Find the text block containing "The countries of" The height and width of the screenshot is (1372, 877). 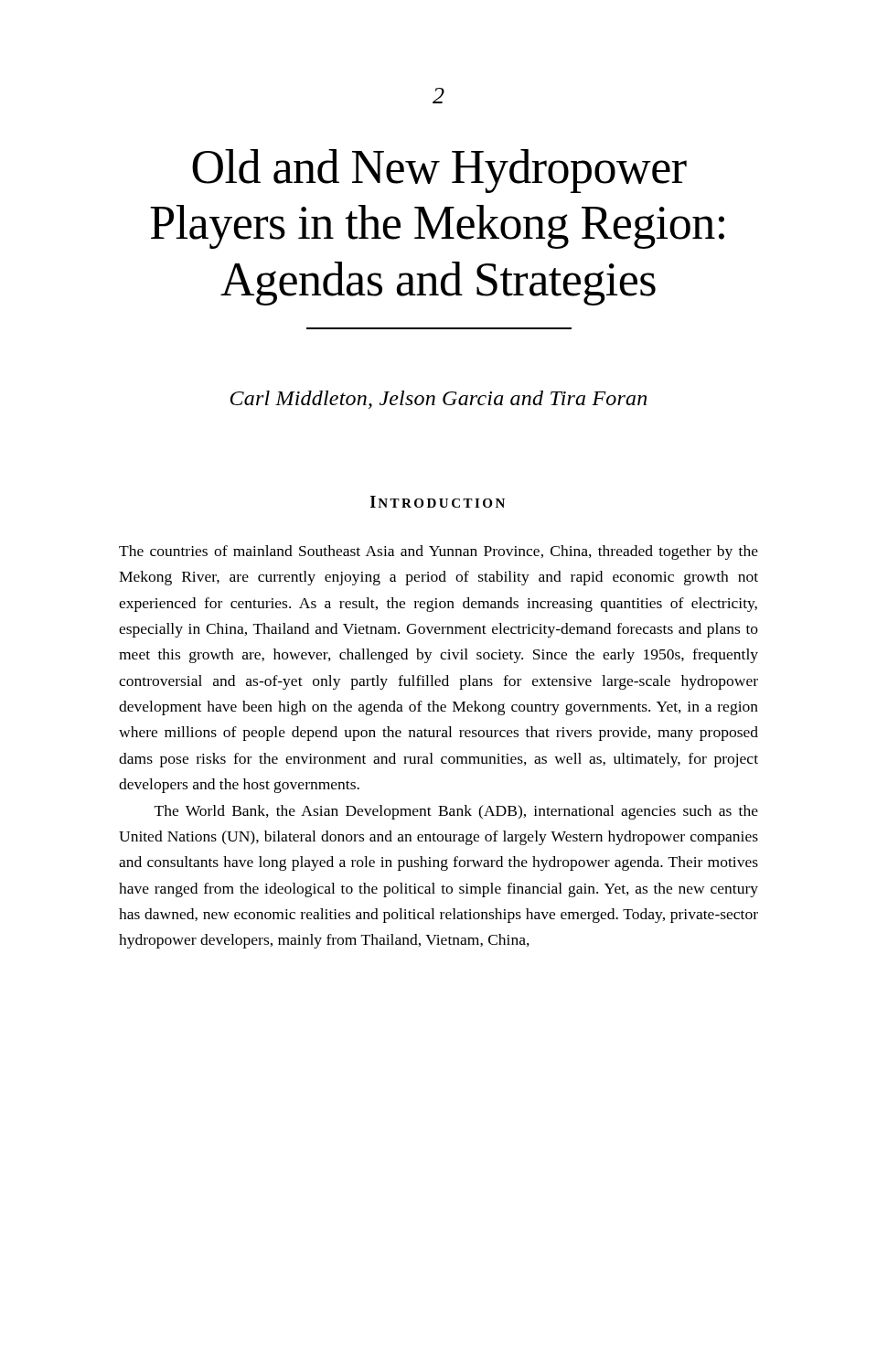point(438,745)
